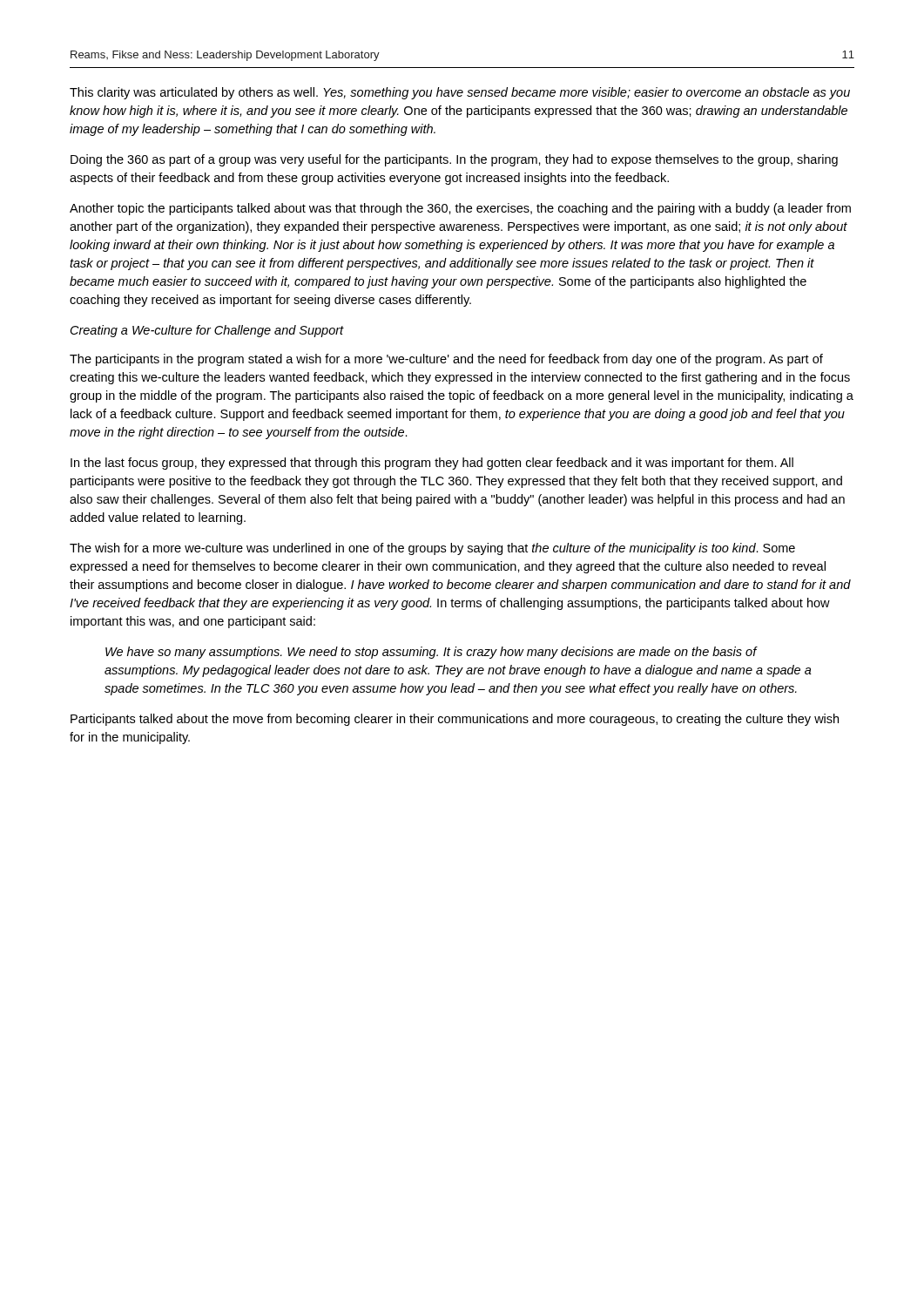Find the element starting "The wish for a"
Image resolution: width=924 pixels, height=1307 pixels.
click(x=460, y=585)
